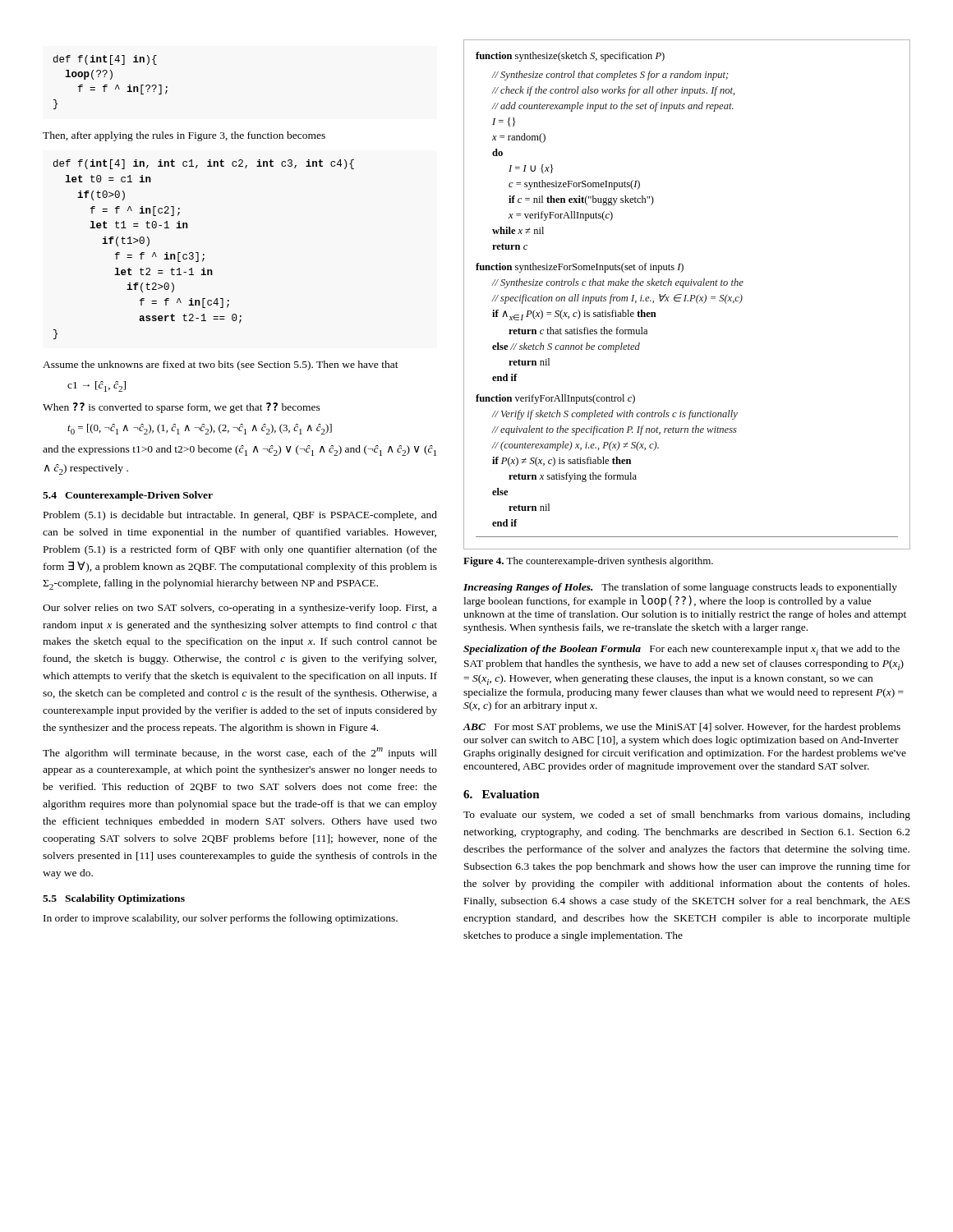Click on the region starting "In order to improve scalability,"
This screenshot has height=1232, width=953.
[220, 918]
